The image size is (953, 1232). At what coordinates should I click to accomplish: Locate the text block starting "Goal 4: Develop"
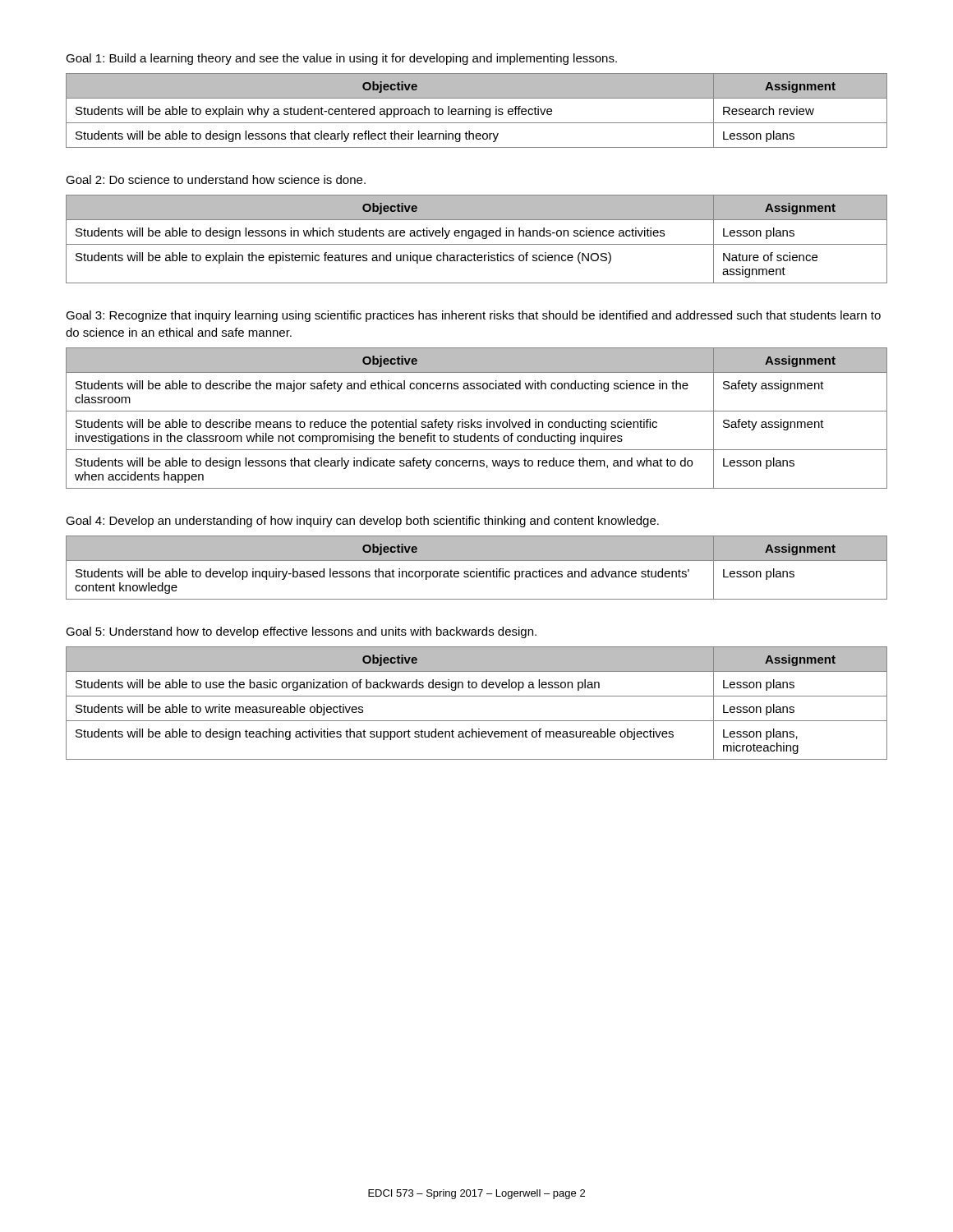coord(476,520)
